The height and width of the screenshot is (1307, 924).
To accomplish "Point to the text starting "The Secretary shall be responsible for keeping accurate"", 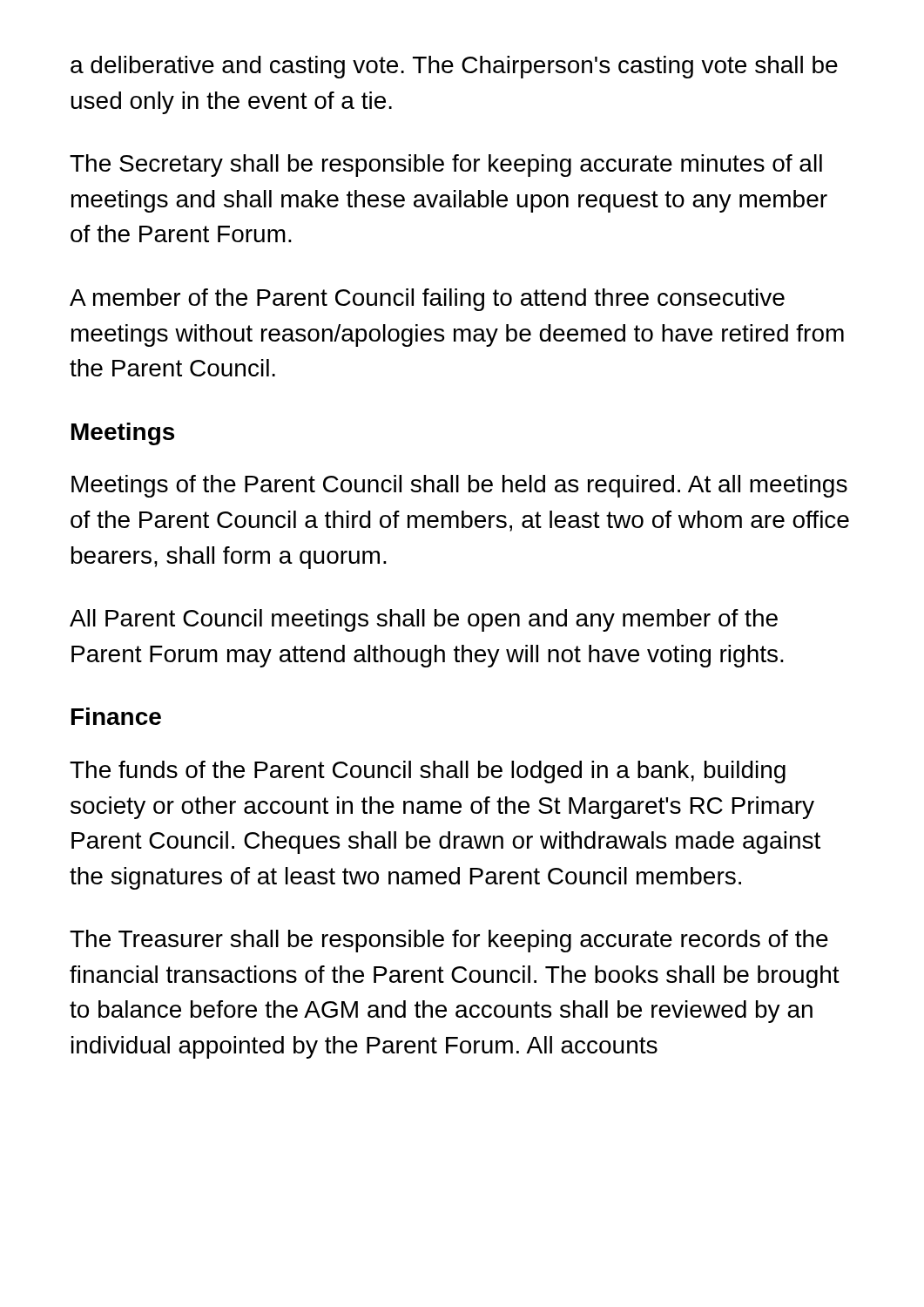I will pos(449,199).
